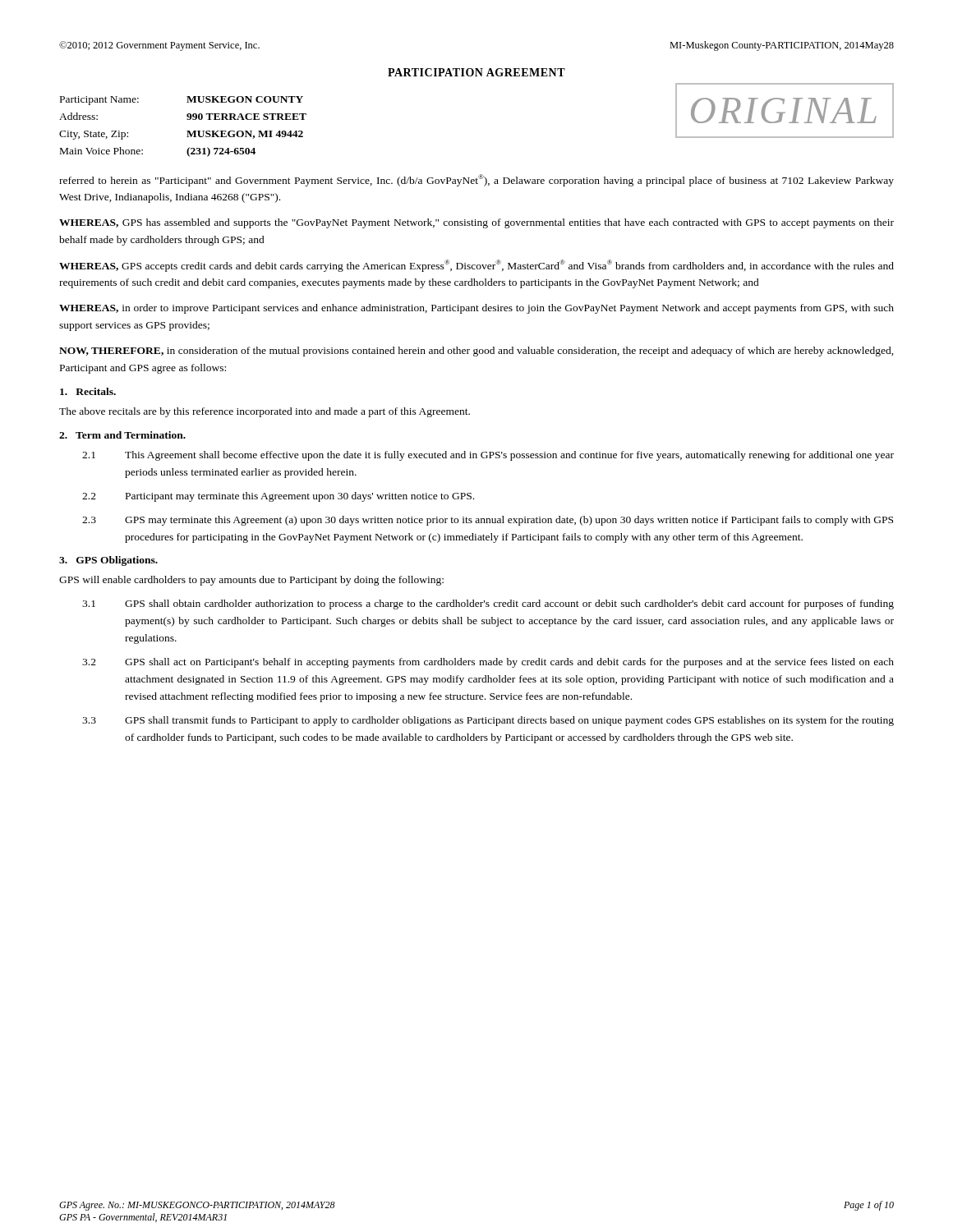Find the block starting "GPS will enable"
This screenshot has height=1232, width=953.
pyautogui.click(x=252, y=580)
